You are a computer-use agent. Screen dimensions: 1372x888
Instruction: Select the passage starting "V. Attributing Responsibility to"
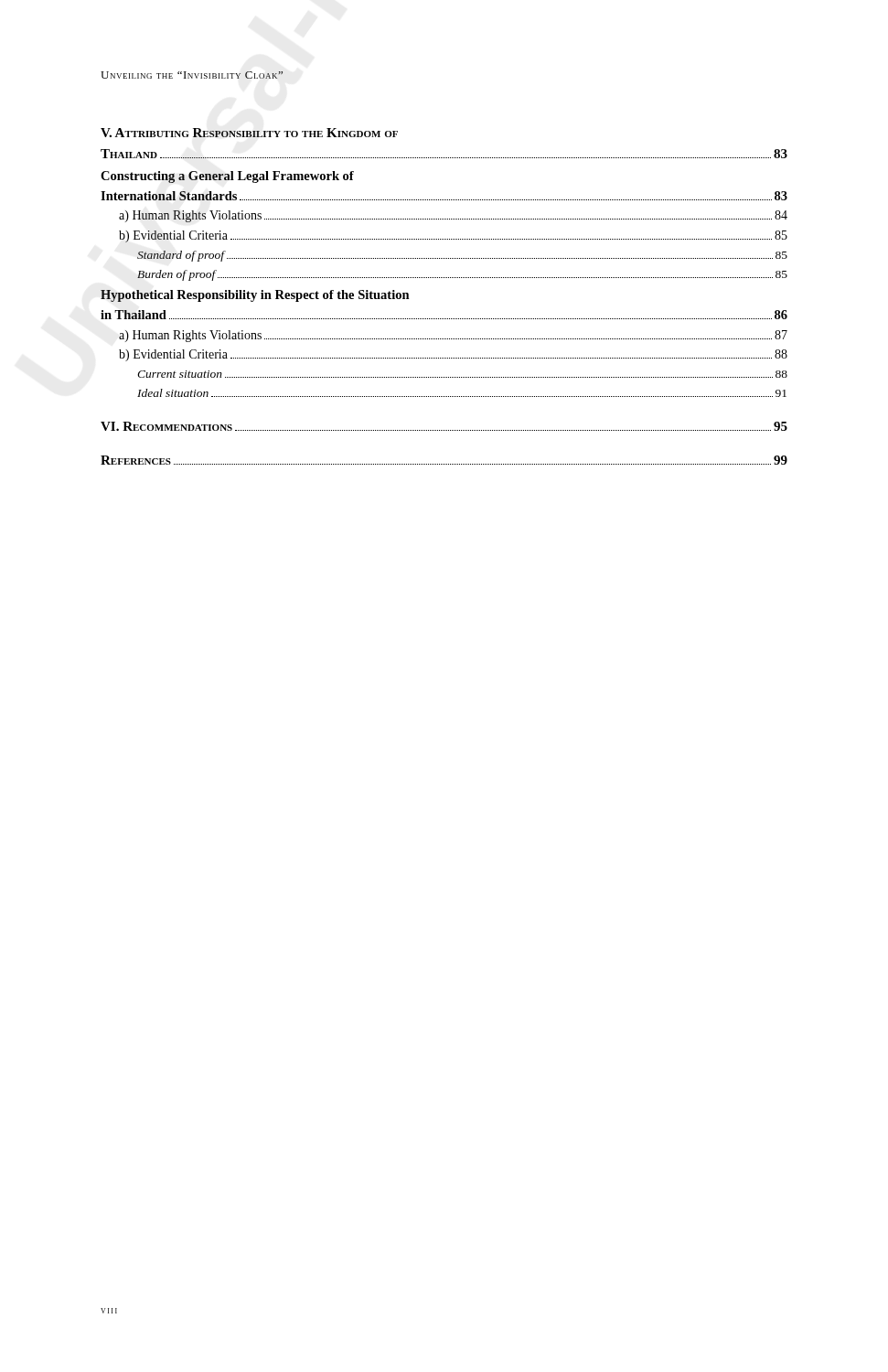click(249, 133)
